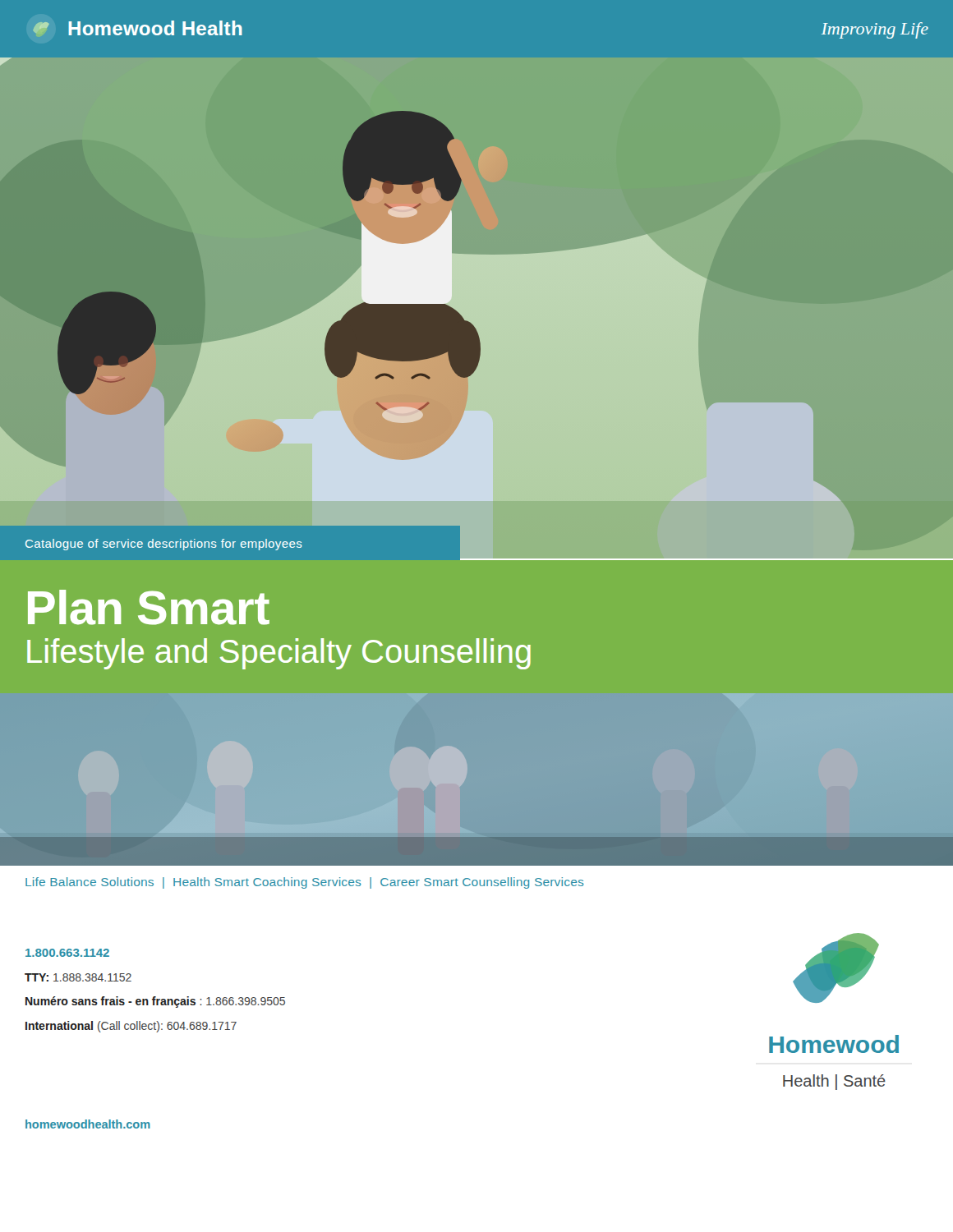Select the logo
Viewport: 953px width, 1232px height.
point(834,1023)
